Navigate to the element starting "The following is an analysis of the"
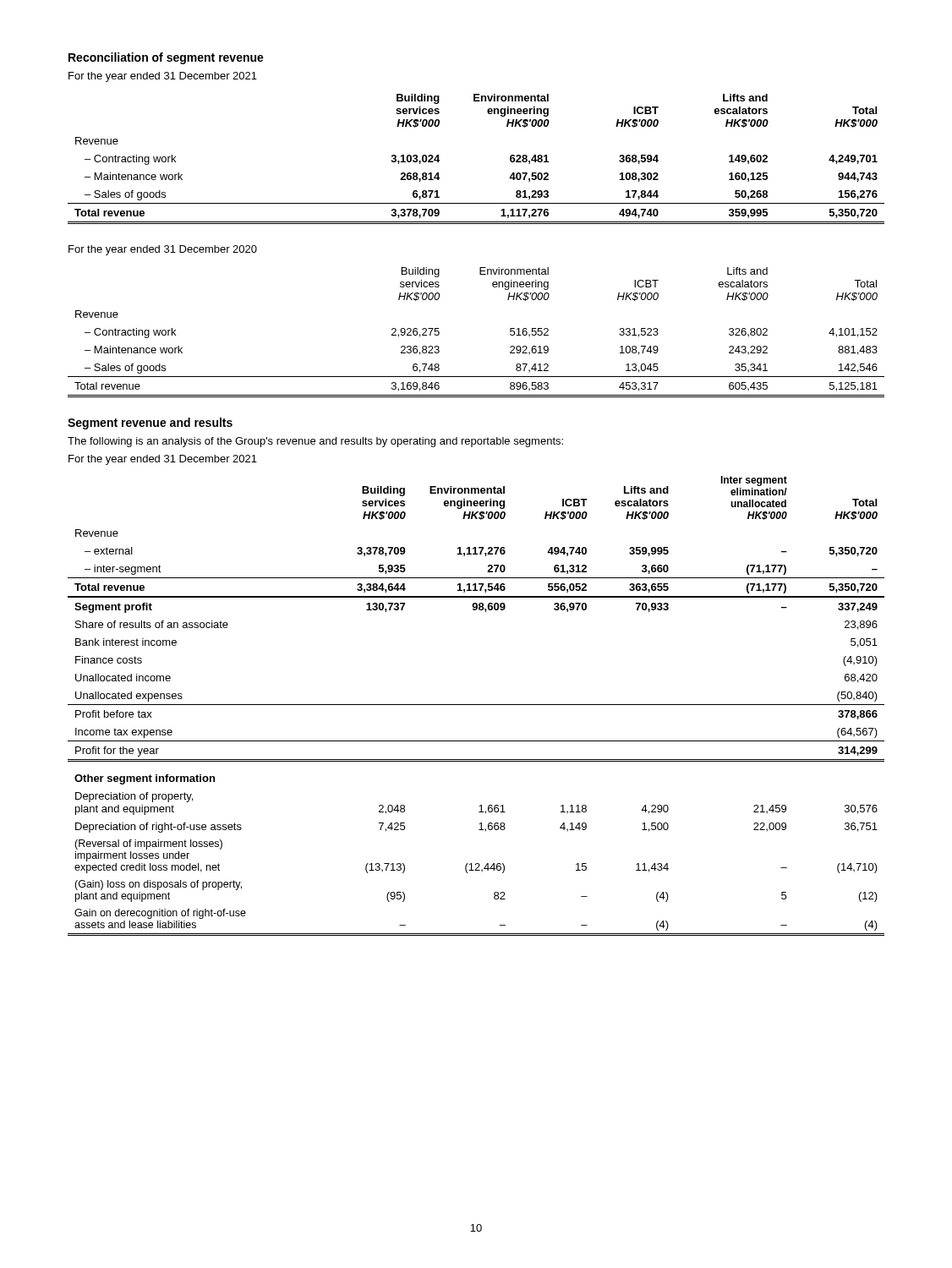 pos(316,441)
